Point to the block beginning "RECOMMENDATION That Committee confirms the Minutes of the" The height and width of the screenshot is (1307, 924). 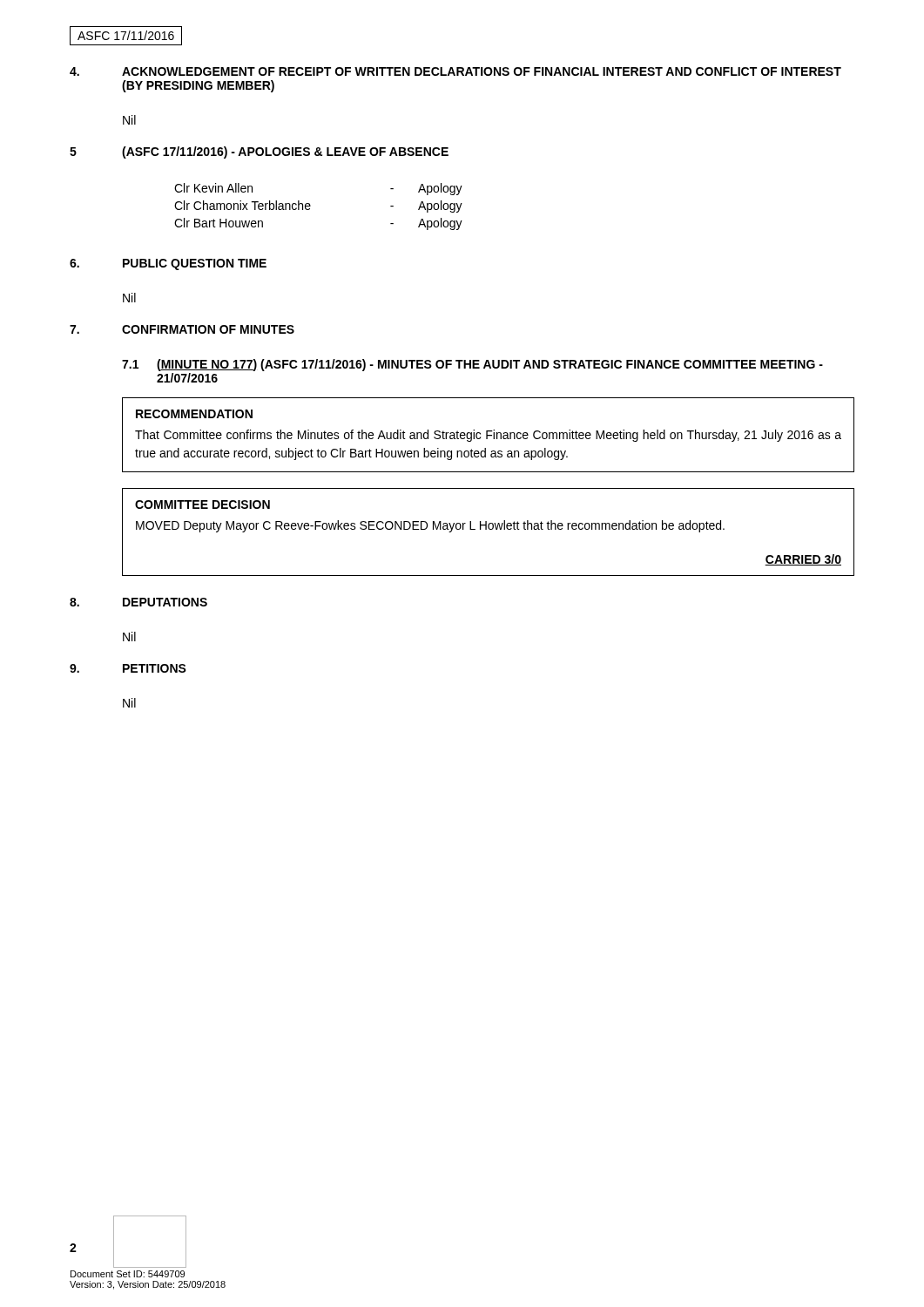[488, 435]
